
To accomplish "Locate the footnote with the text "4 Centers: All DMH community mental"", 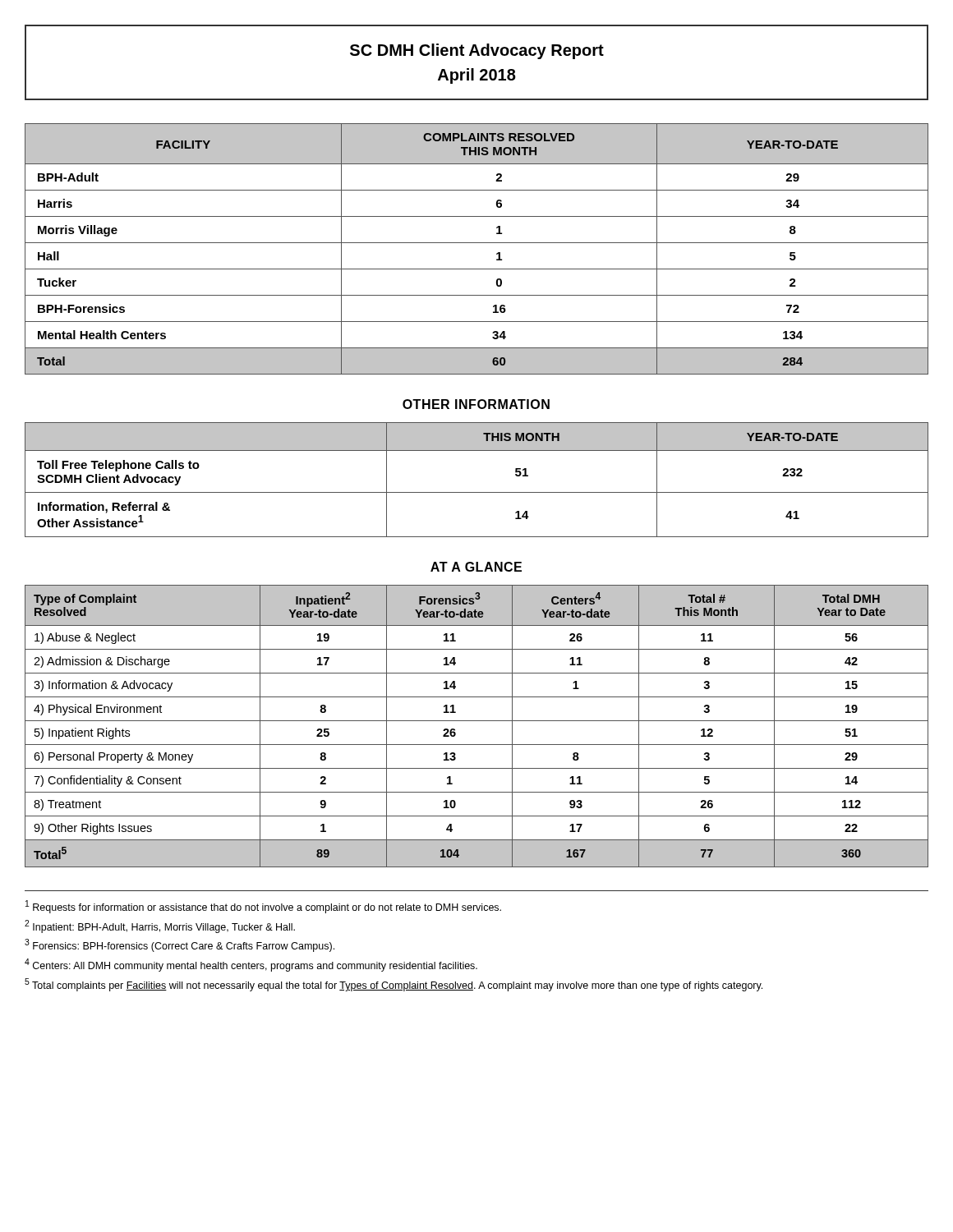I will coord(251,965).
